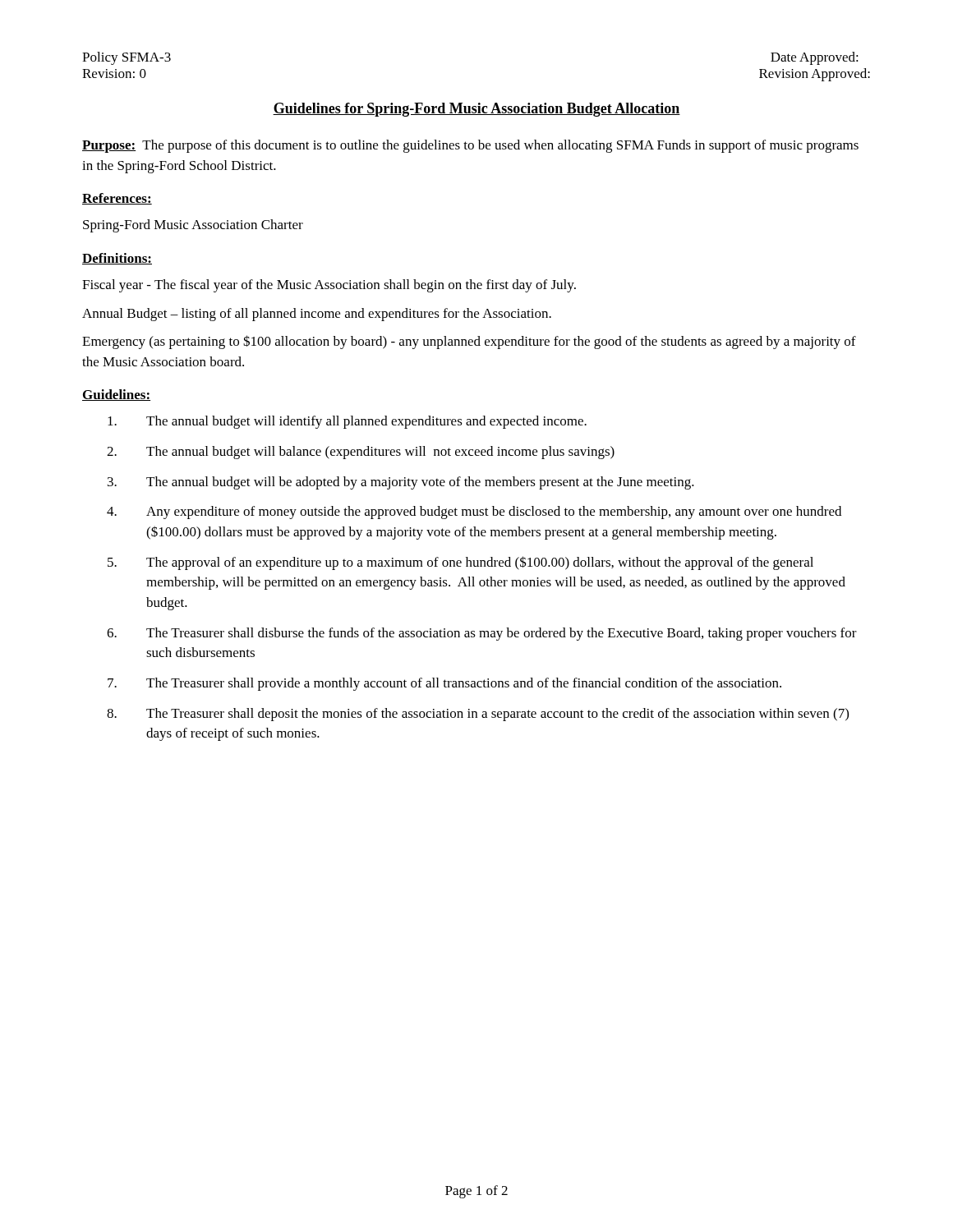
Task: Locate the text starting "Annual Budget – listing of all"
Action: [317, 313]
